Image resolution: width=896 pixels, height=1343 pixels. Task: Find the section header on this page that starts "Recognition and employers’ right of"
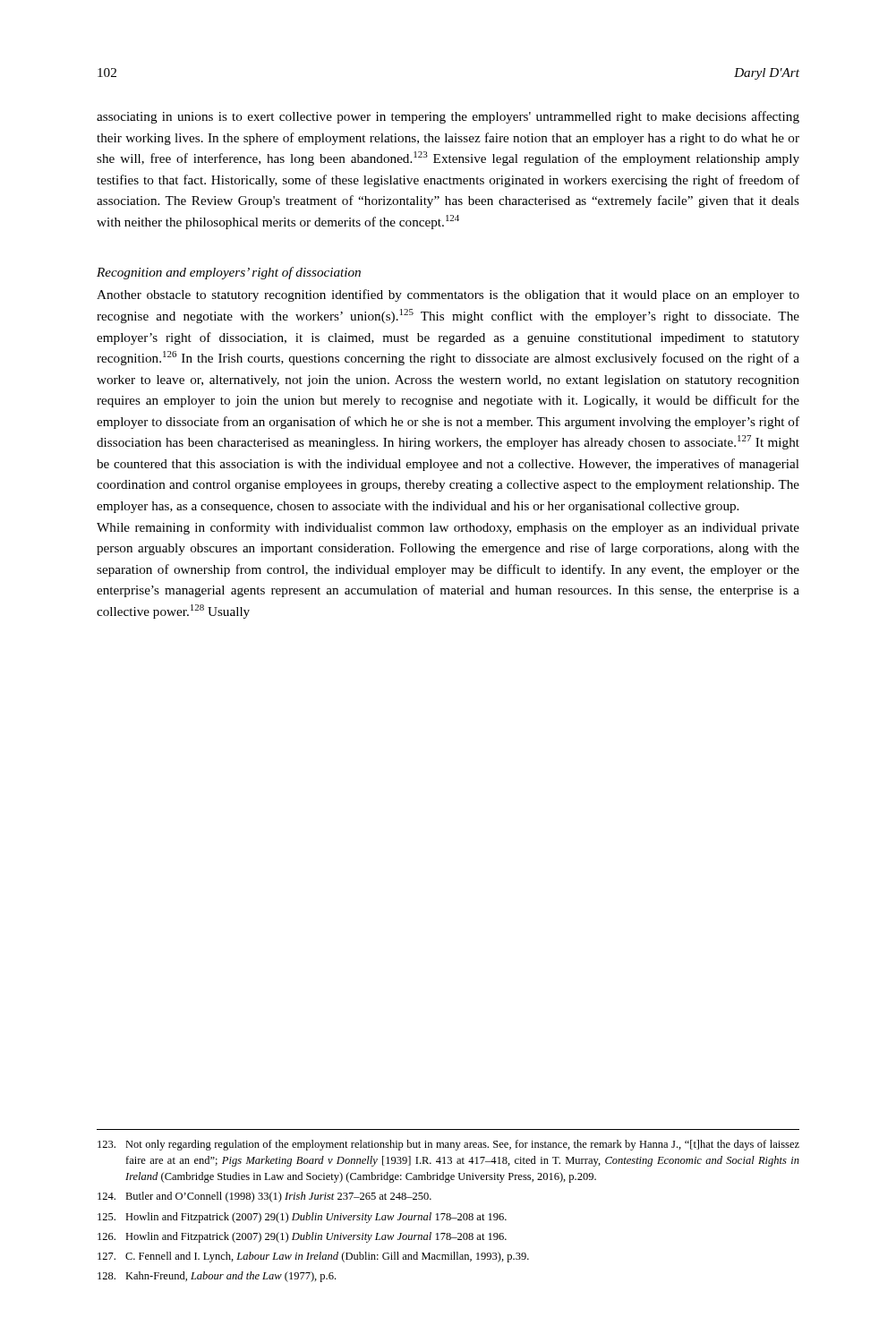click(229, 272)
